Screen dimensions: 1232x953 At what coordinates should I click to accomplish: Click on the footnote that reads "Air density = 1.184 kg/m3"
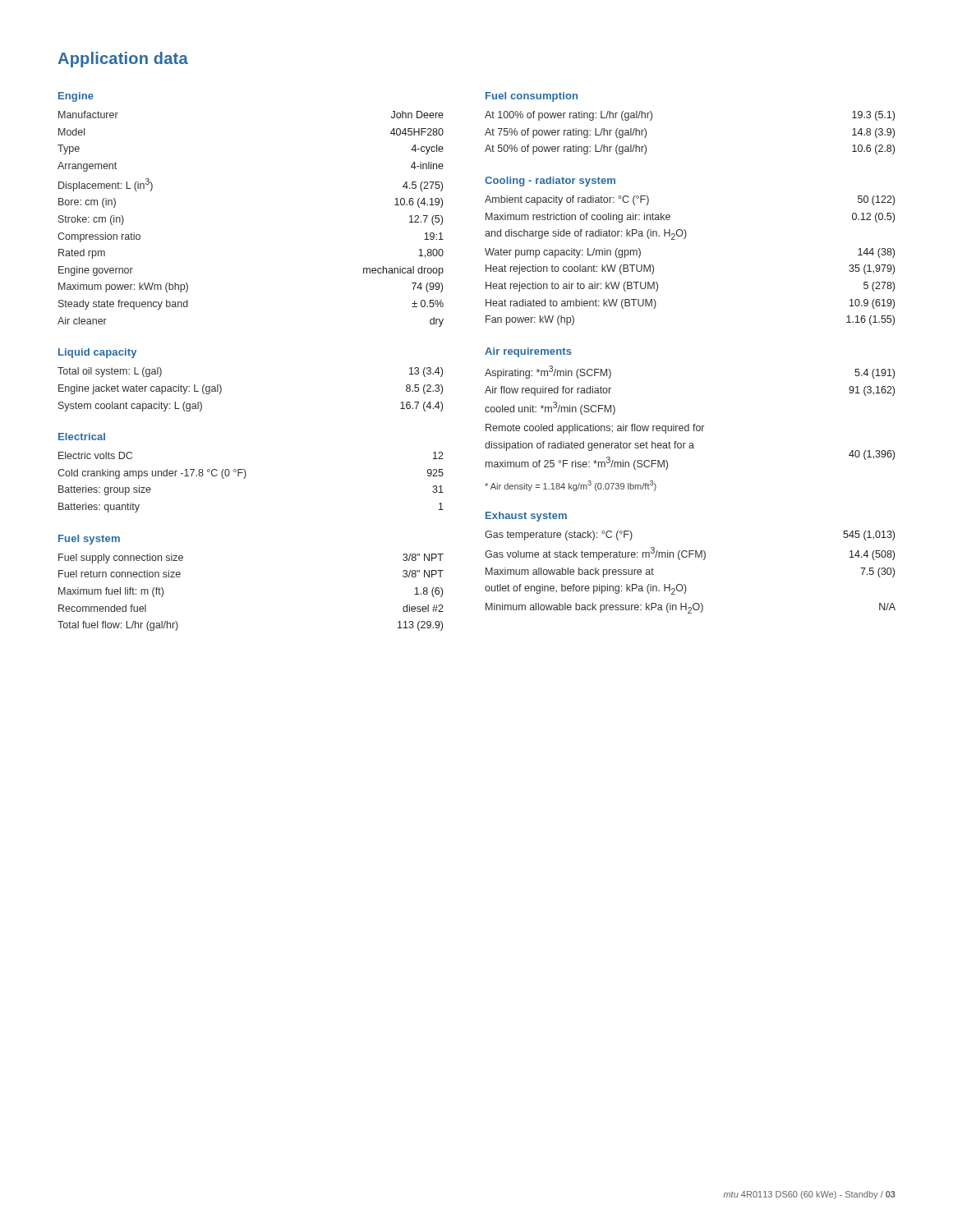(571, 485)
